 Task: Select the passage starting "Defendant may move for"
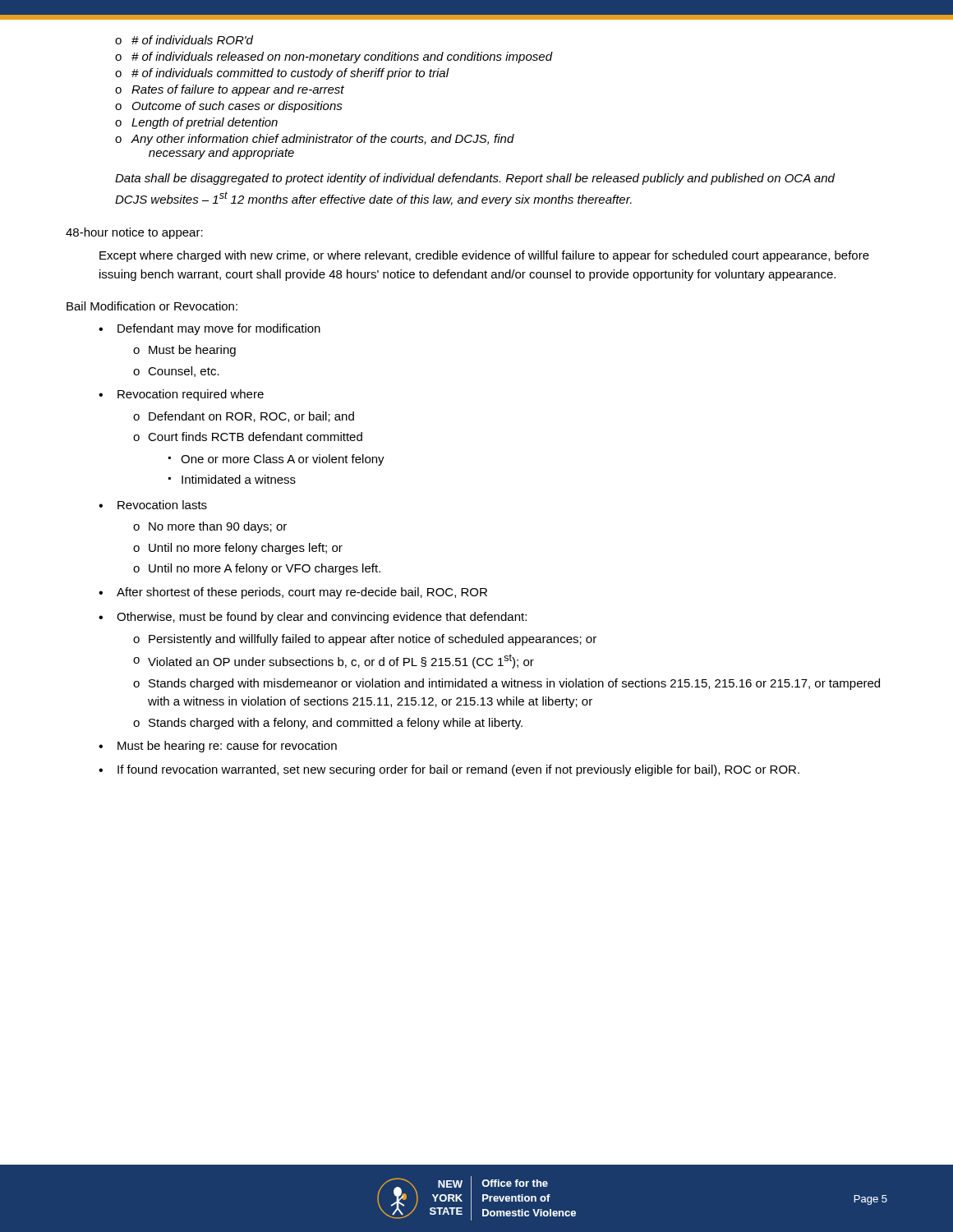[x=219, y=329]
